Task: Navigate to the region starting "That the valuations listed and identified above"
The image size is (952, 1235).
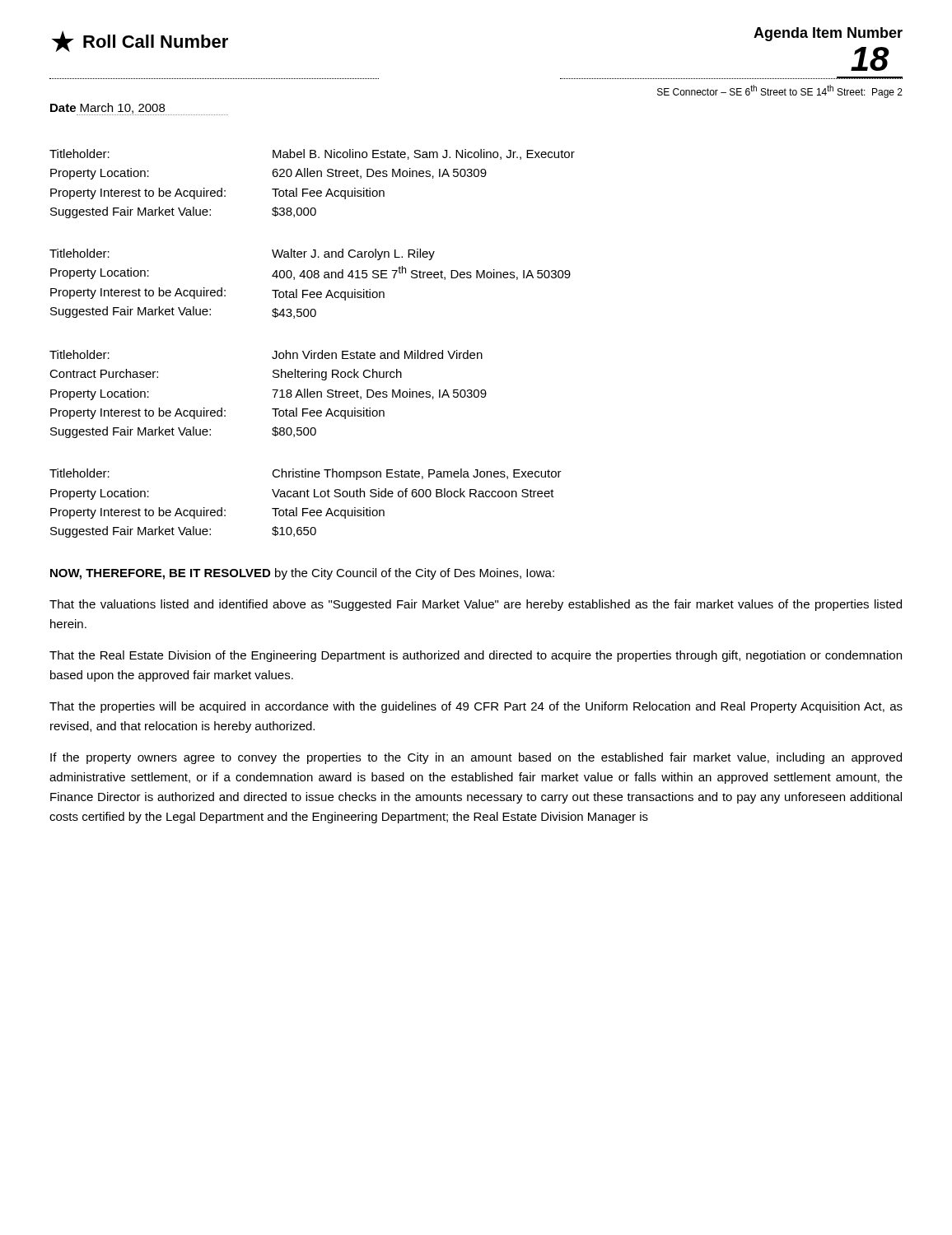Action: tap(476, 614)
